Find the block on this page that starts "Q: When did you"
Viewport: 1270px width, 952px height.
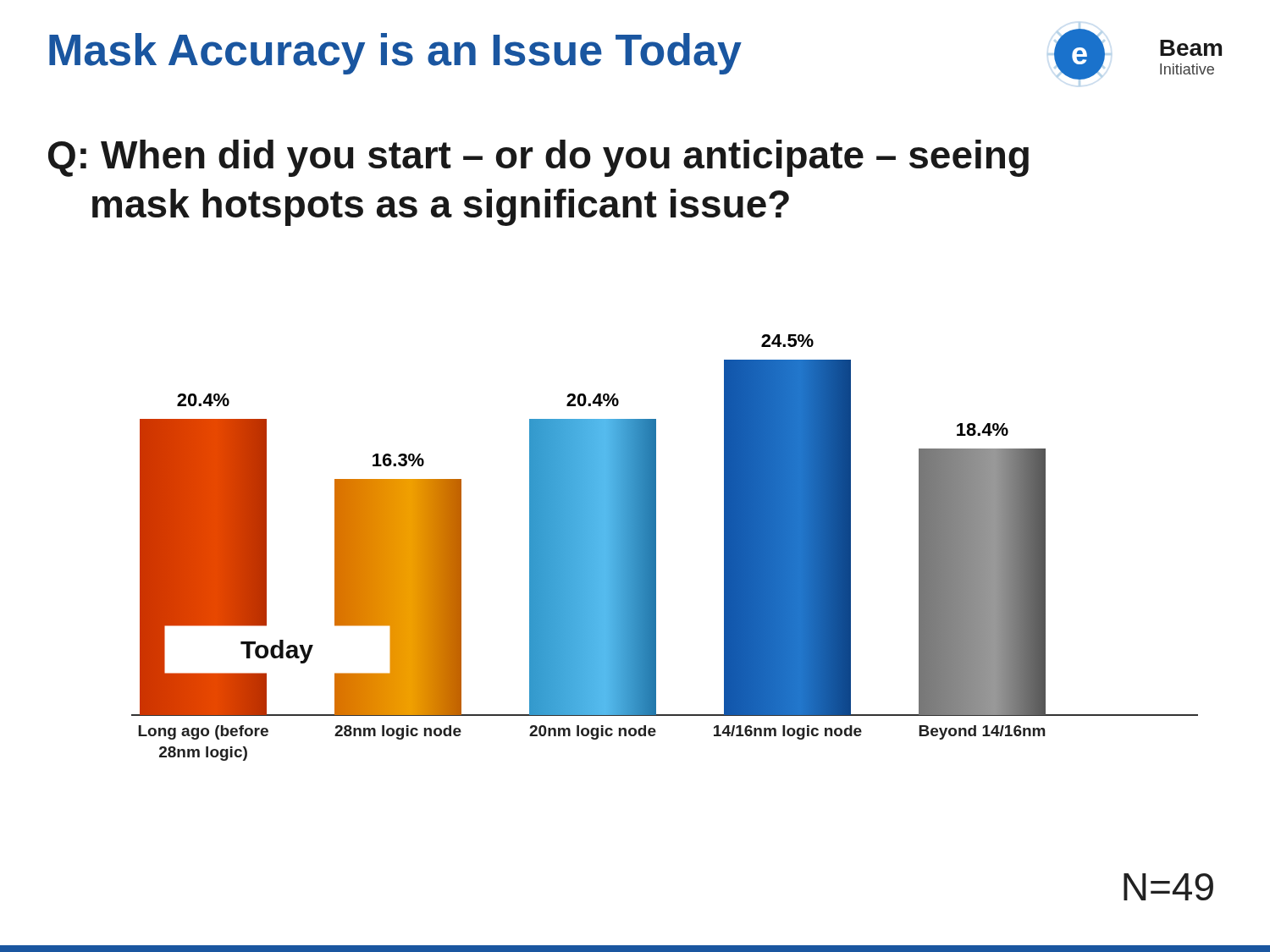(x=635, y=180)
